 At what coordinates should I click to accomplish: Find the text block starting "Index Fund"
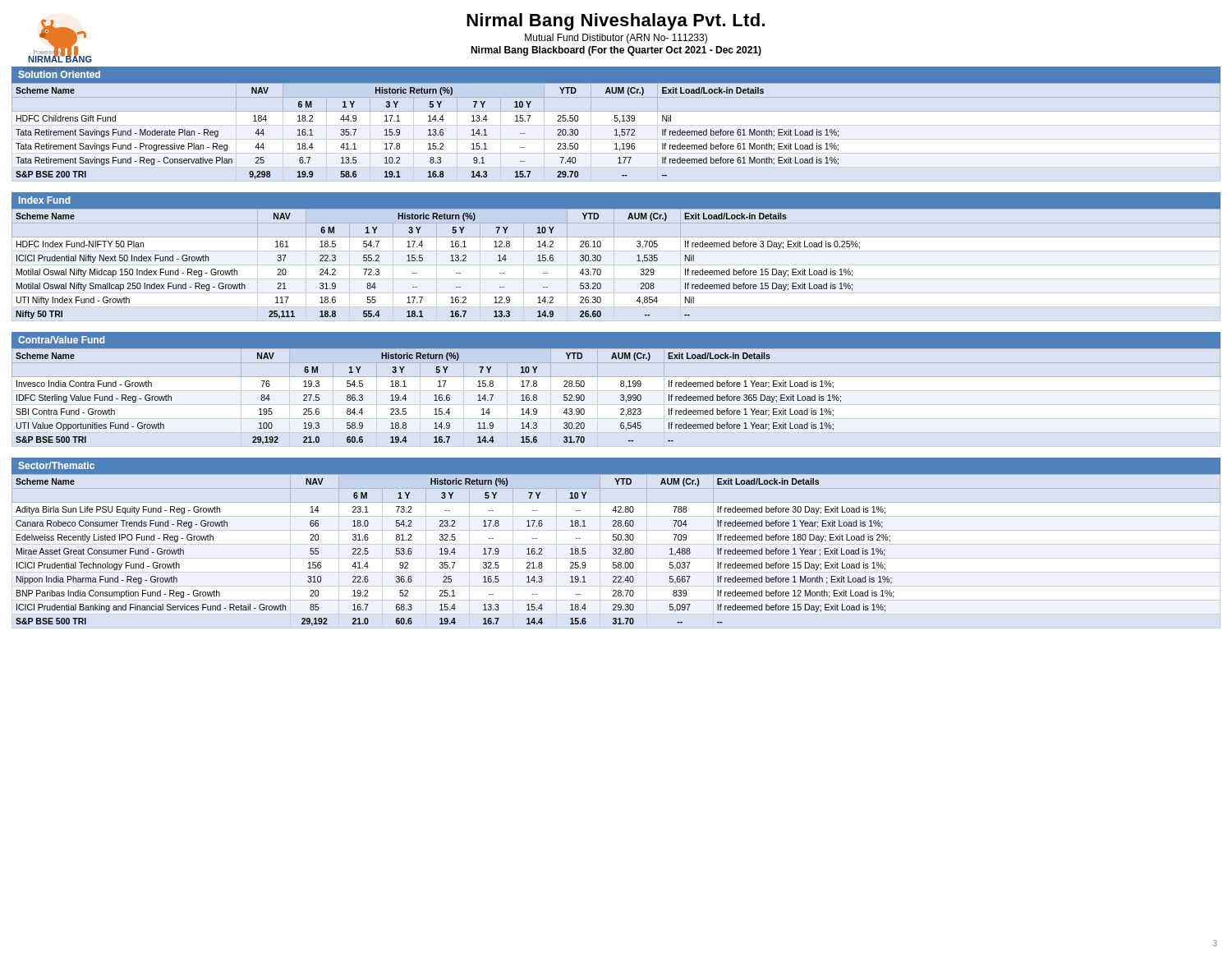tap(616, 200)
